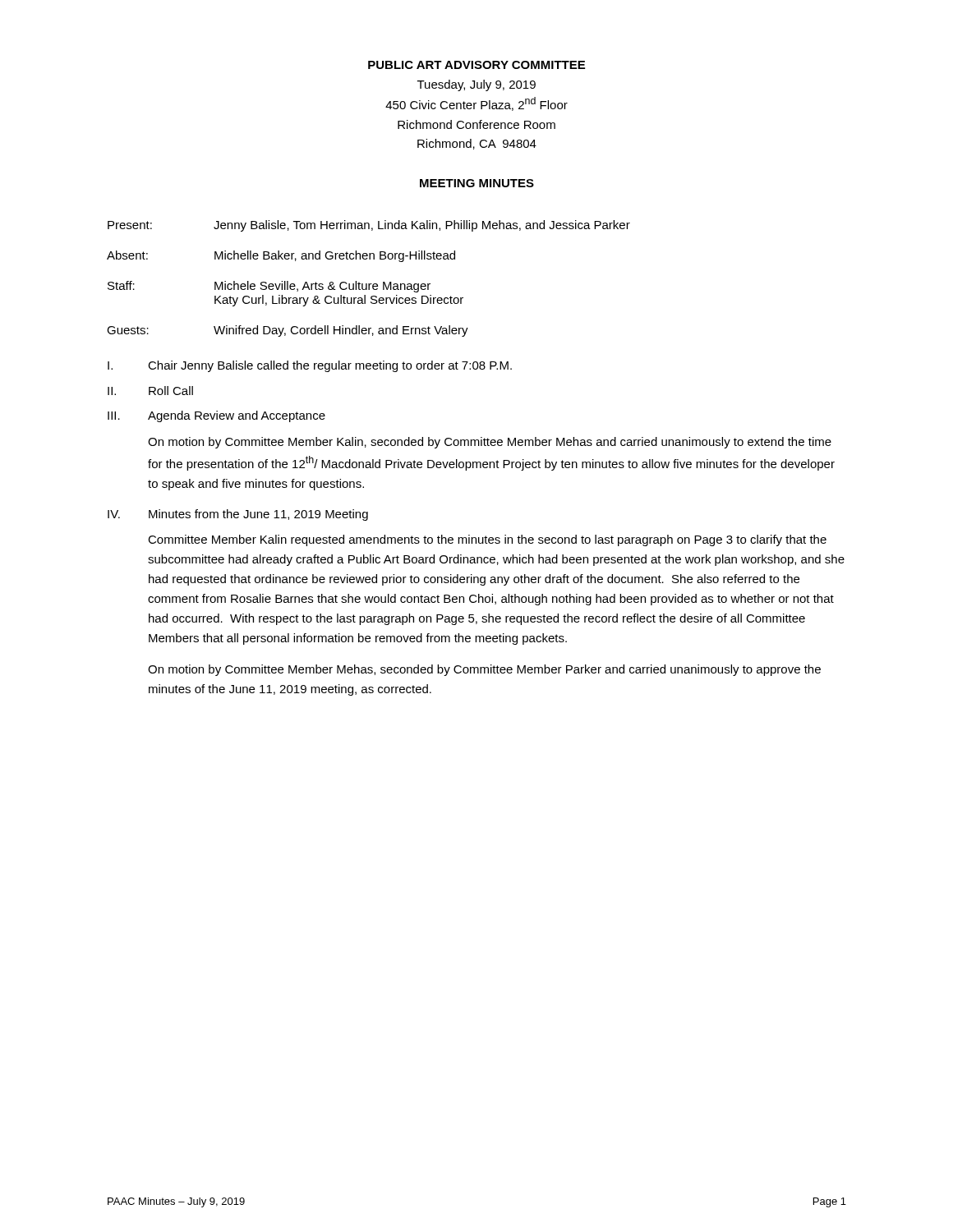953x1232 pixels.
Task: Find the list item with the text "IV. Minutes from the"
Action: click(x=238, y=515)
